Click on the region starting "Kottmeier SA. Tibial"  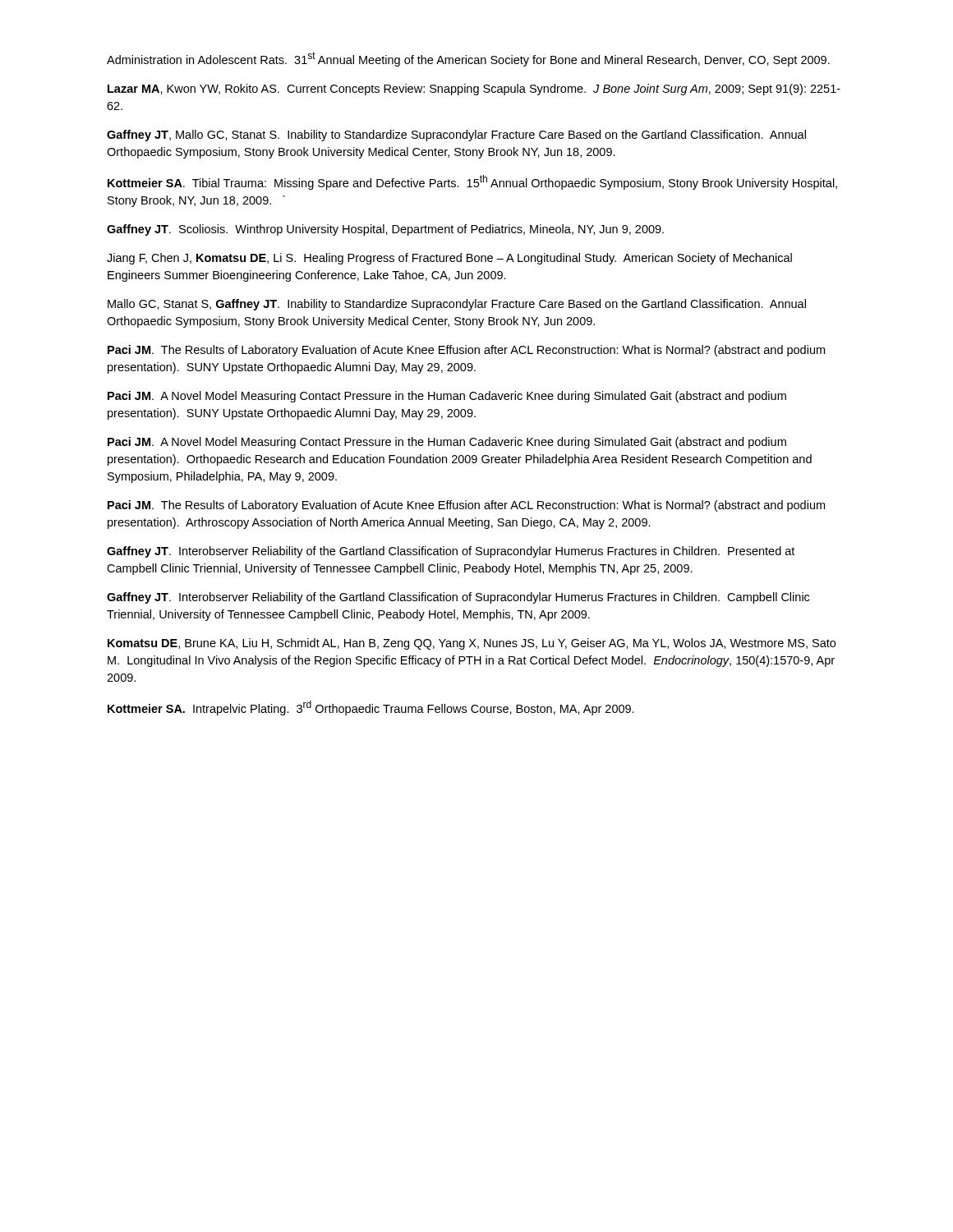coord(472,190)
